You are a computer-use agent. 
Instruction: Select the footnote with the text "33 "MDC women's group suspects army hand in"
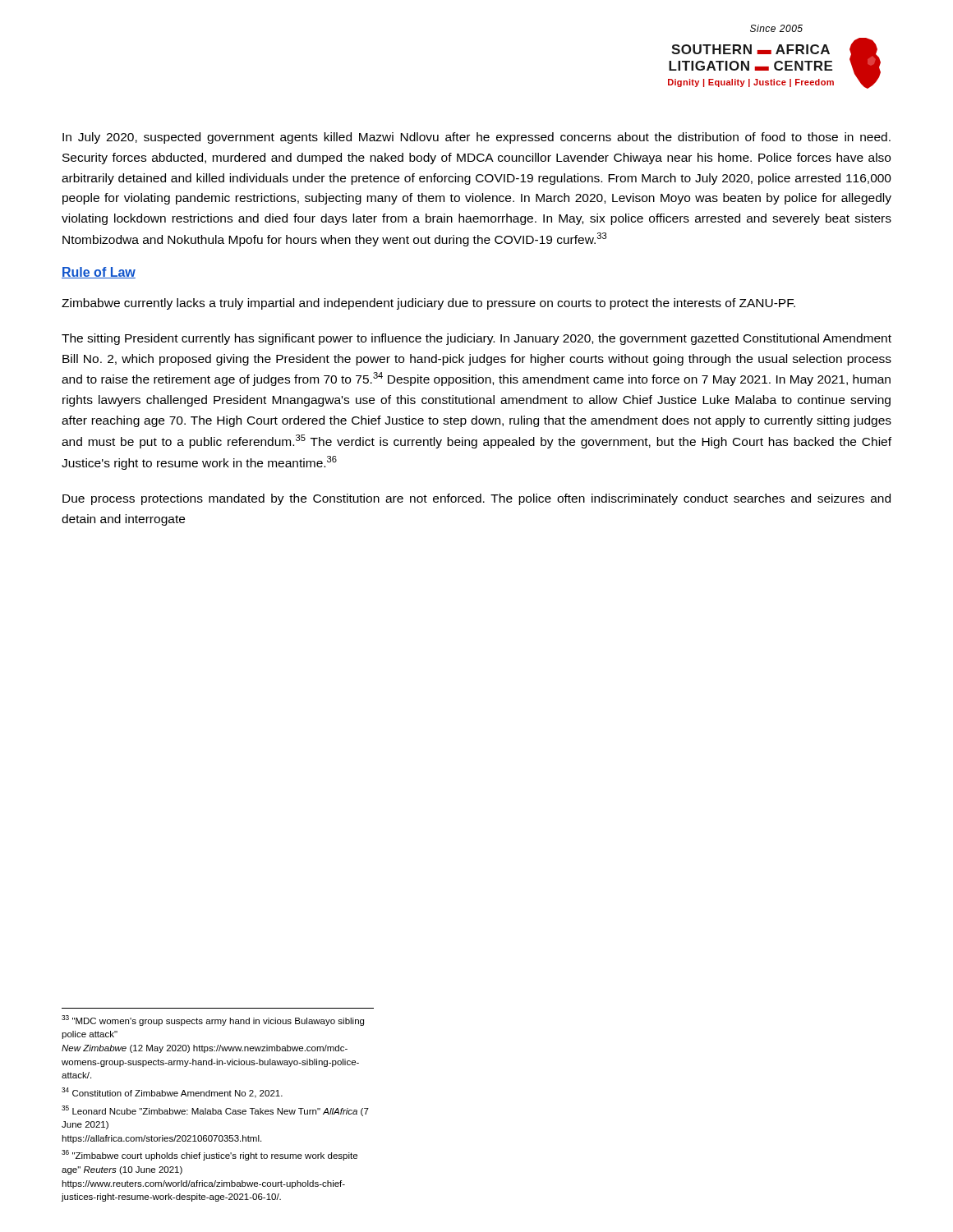point(213,1047)
